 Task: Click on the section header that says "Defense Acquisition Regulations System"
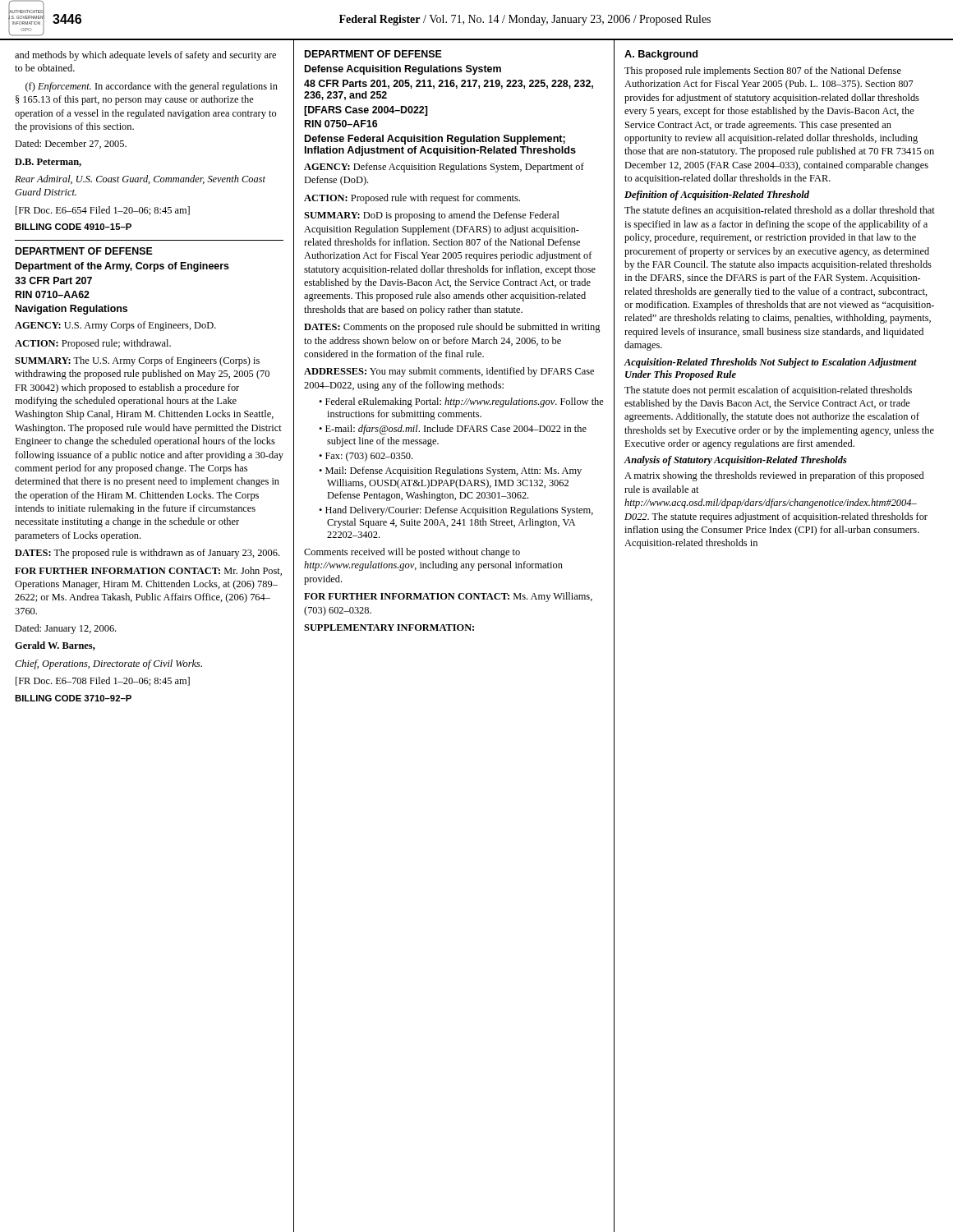[403, 69]
